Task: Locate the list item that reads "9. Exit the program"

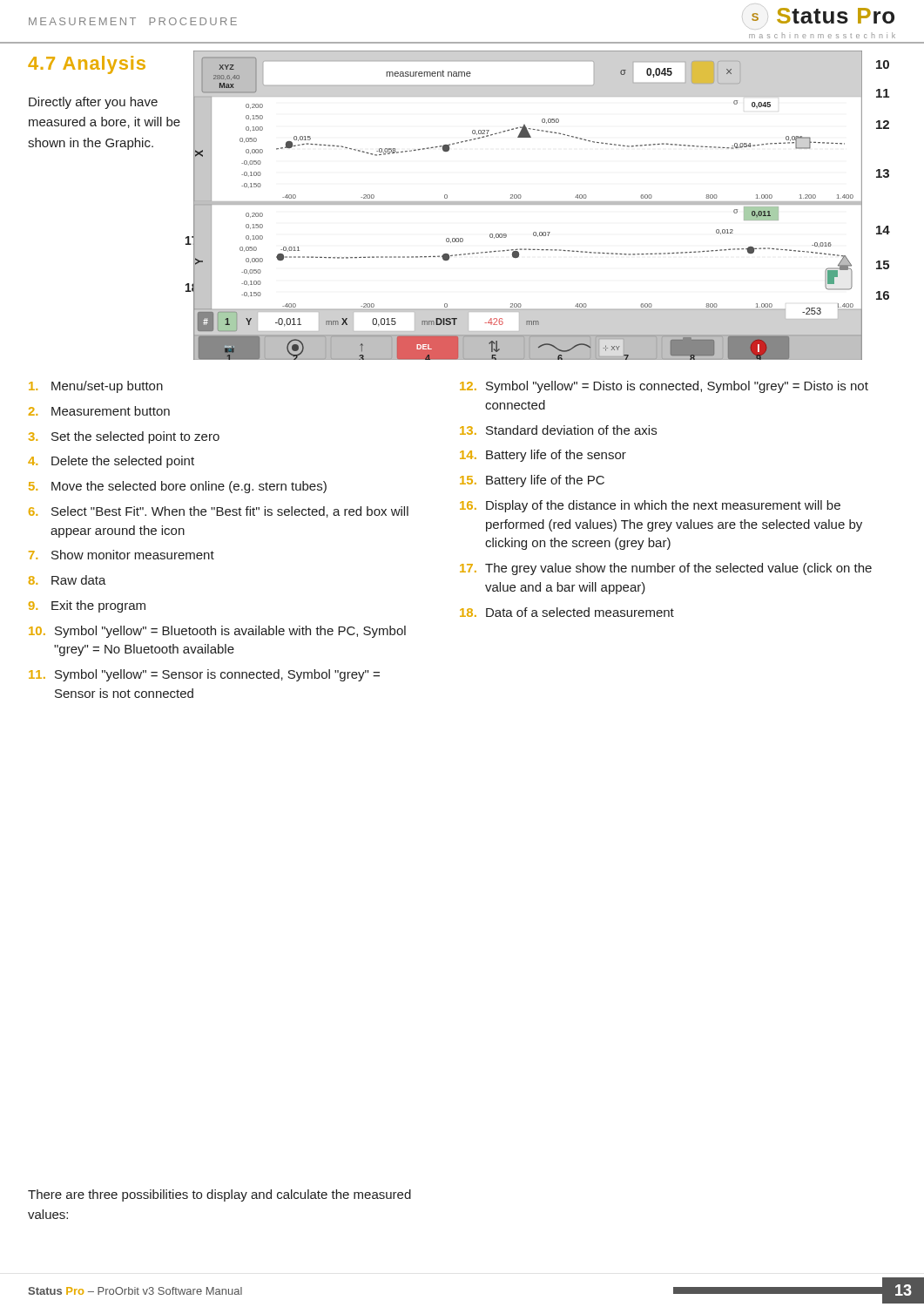Action: (x=87, y=605)
